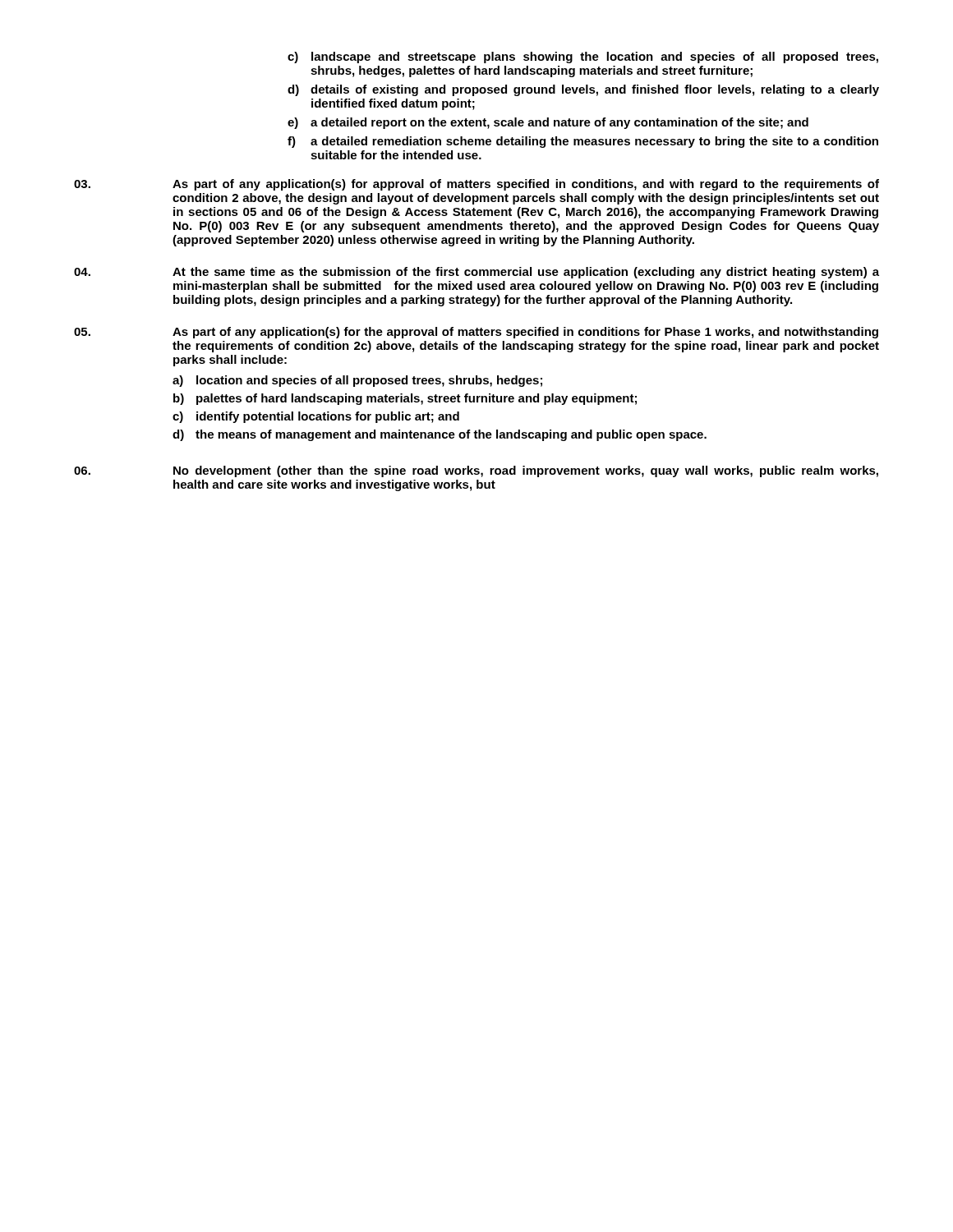The width and height of the screenshot is (953, 1232).
Task: Click the passage that begins "b) palettes of hard landscaping materials, street furniture"
Action: pyautogui.click(x=405, y=398)
